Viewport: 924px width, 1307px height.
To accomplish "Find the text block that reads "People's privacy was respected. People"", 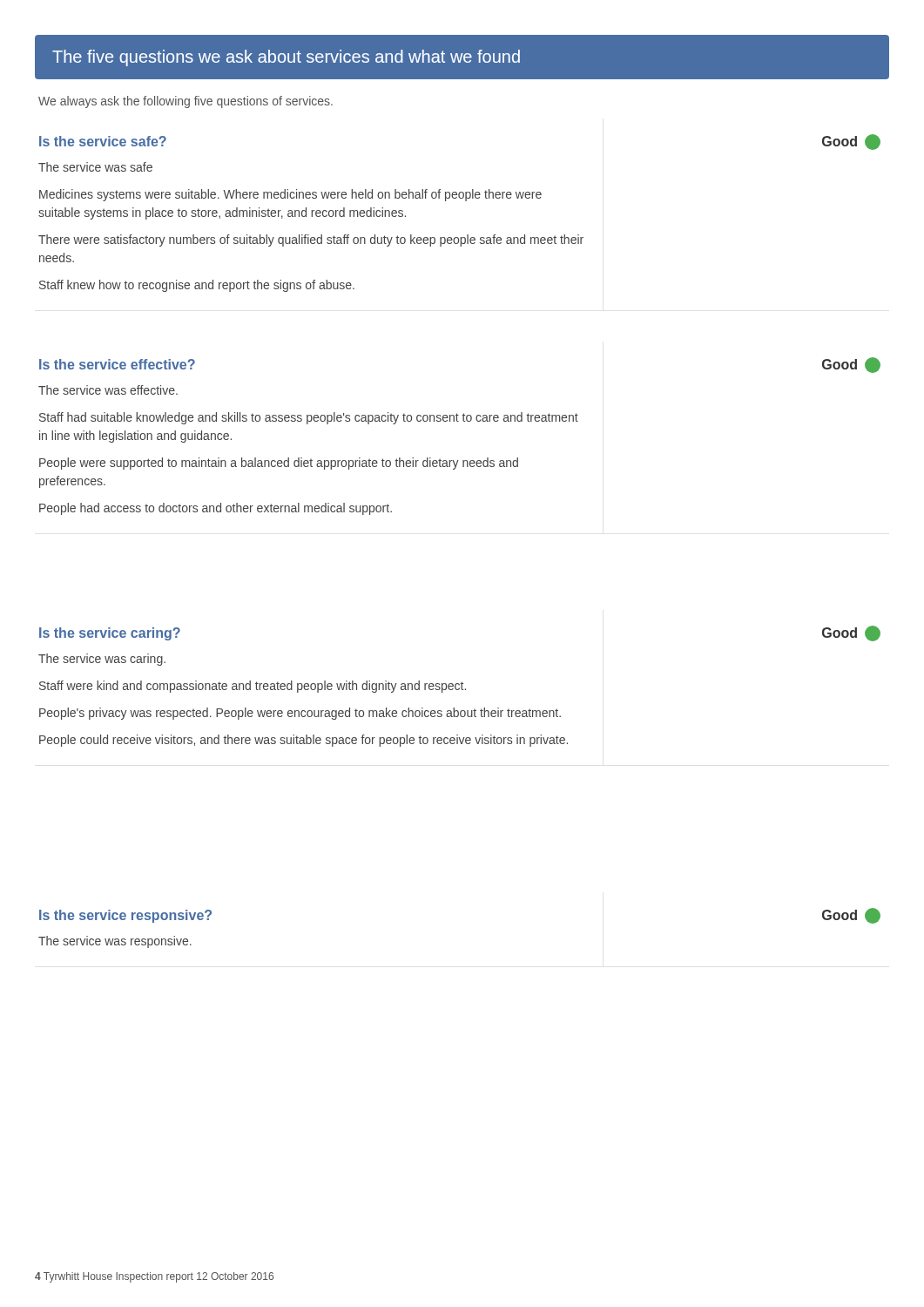I will point(300,713).
